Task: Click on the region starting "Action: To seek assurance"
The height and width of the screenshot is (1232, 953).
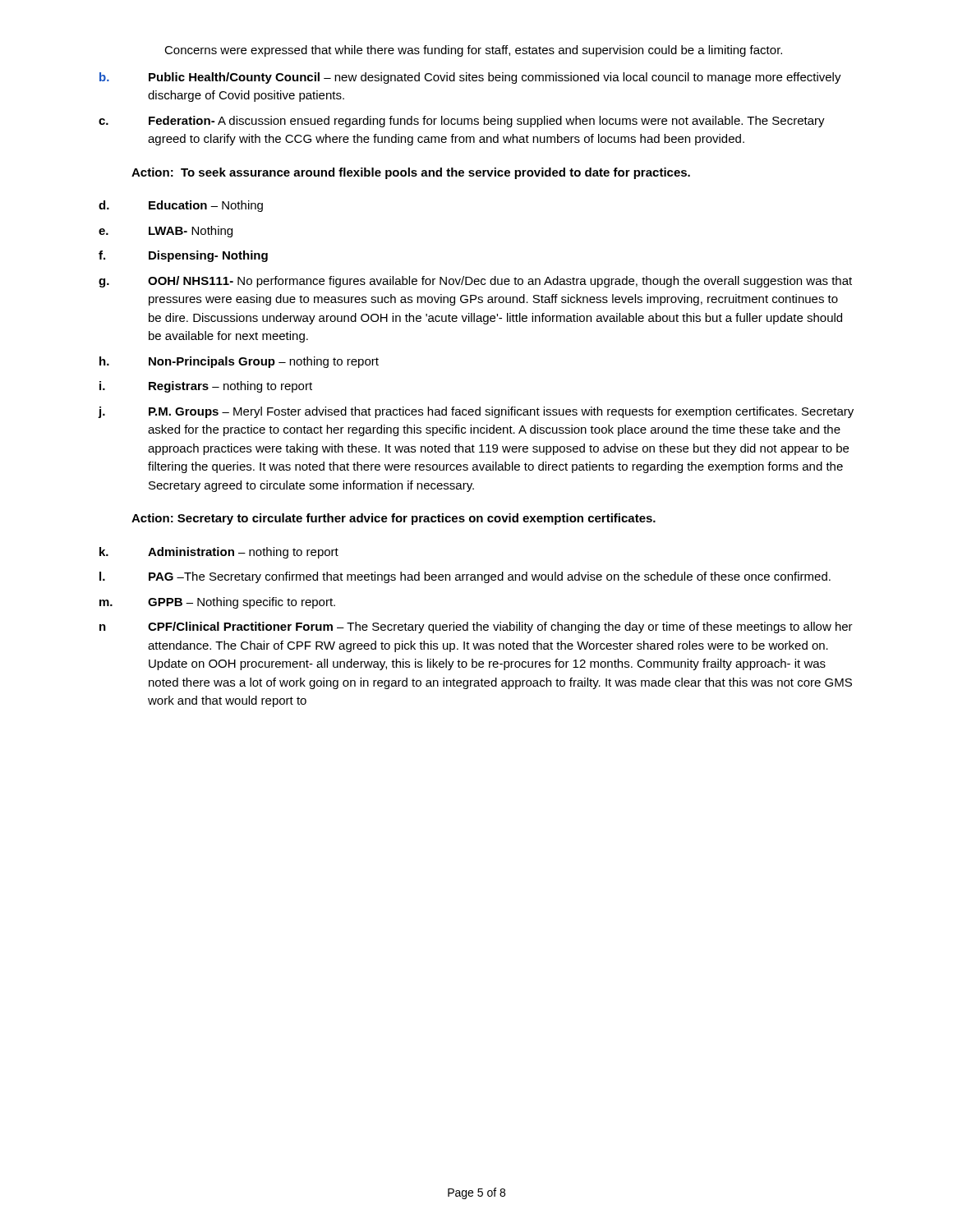Action: click(x=411, y=172)
